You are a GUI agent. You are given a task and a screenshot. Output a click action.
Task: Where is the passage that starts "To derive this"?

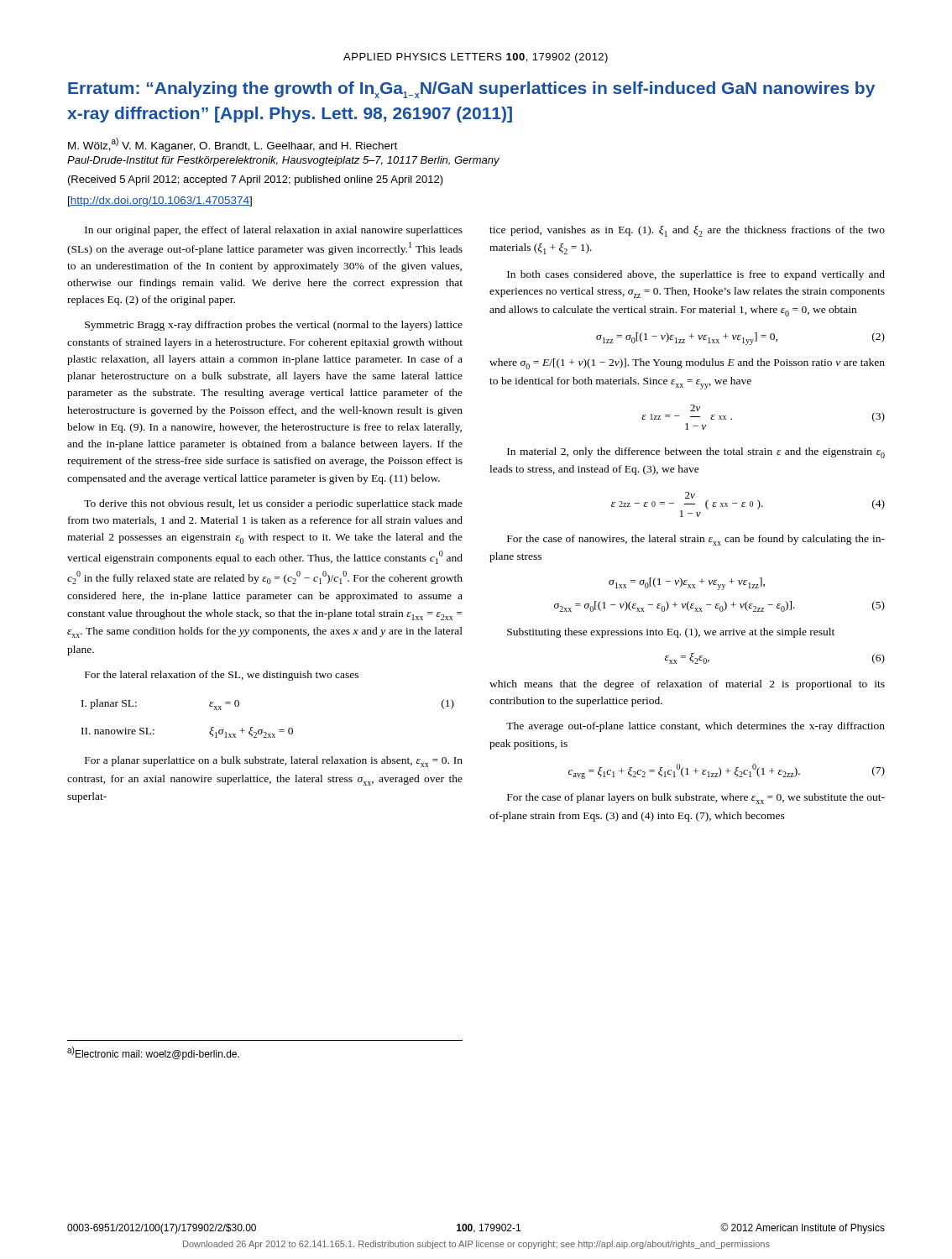click(265, 577)
